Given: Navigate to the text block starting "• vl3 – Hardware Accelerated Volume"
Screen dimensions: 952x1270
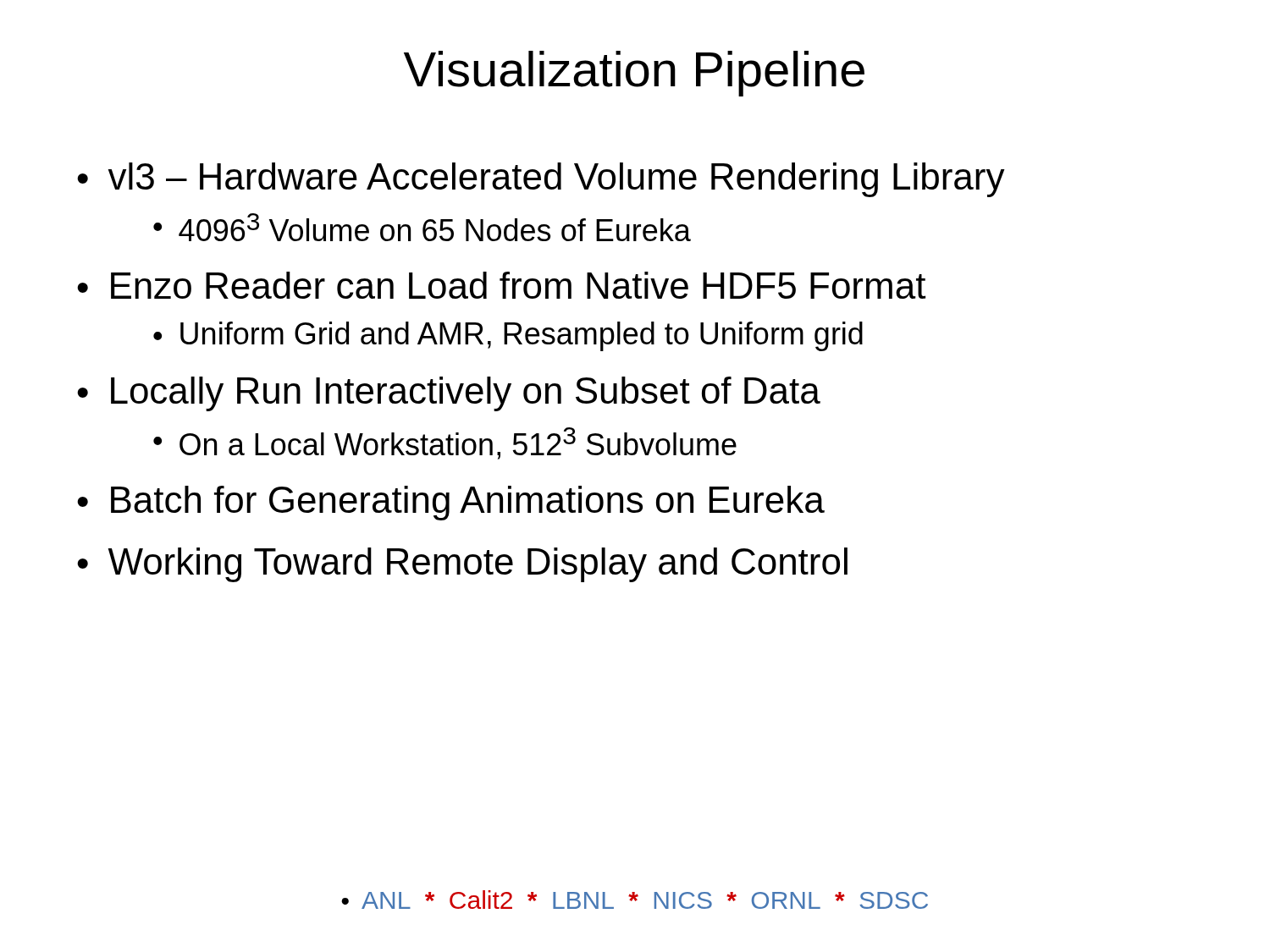Looking at the screenshot, I should tap(540, 178).
